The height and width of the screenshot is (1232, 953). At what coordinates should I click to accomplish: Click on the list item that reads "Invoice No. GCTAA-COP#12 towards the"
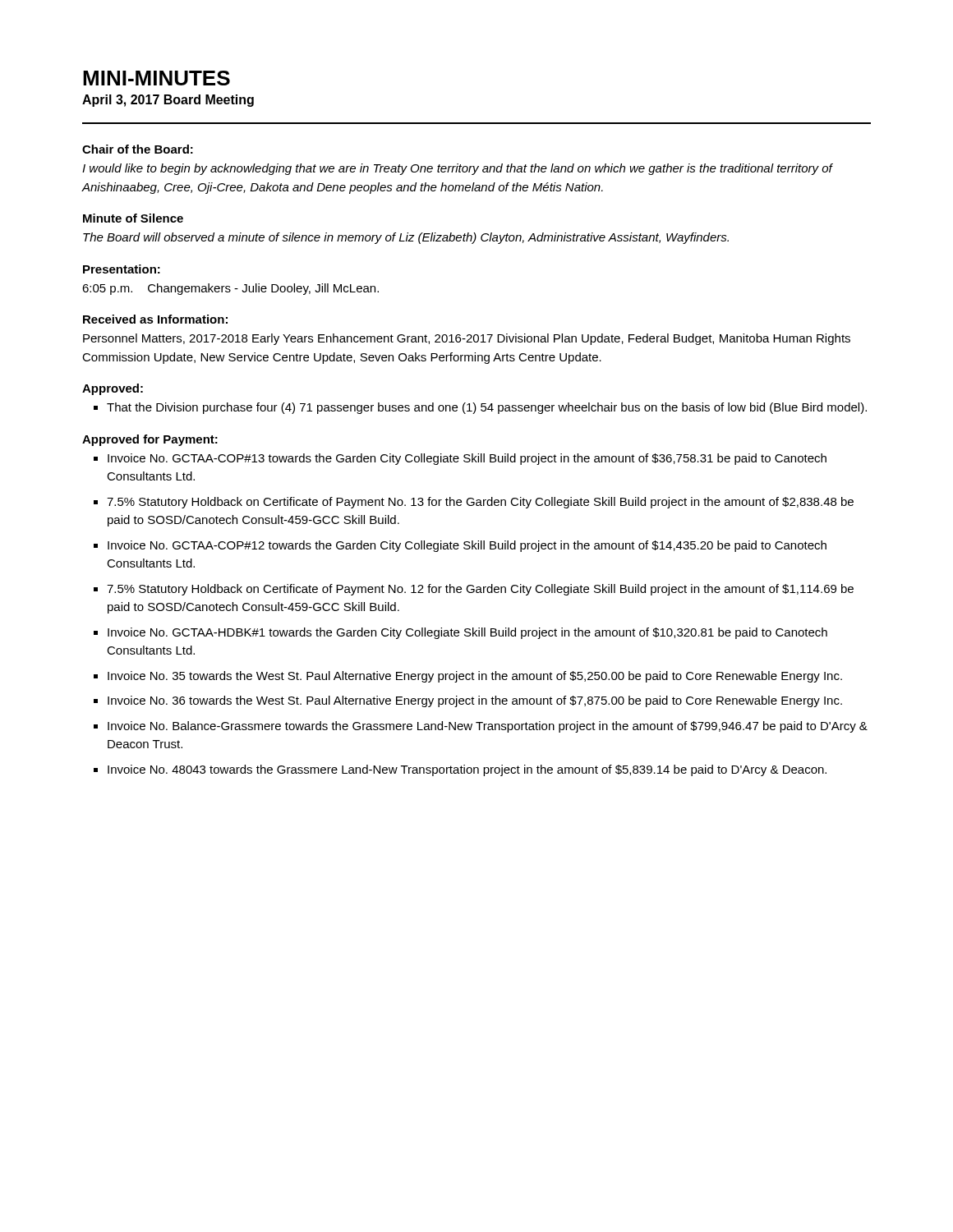(x=467, y=554)
